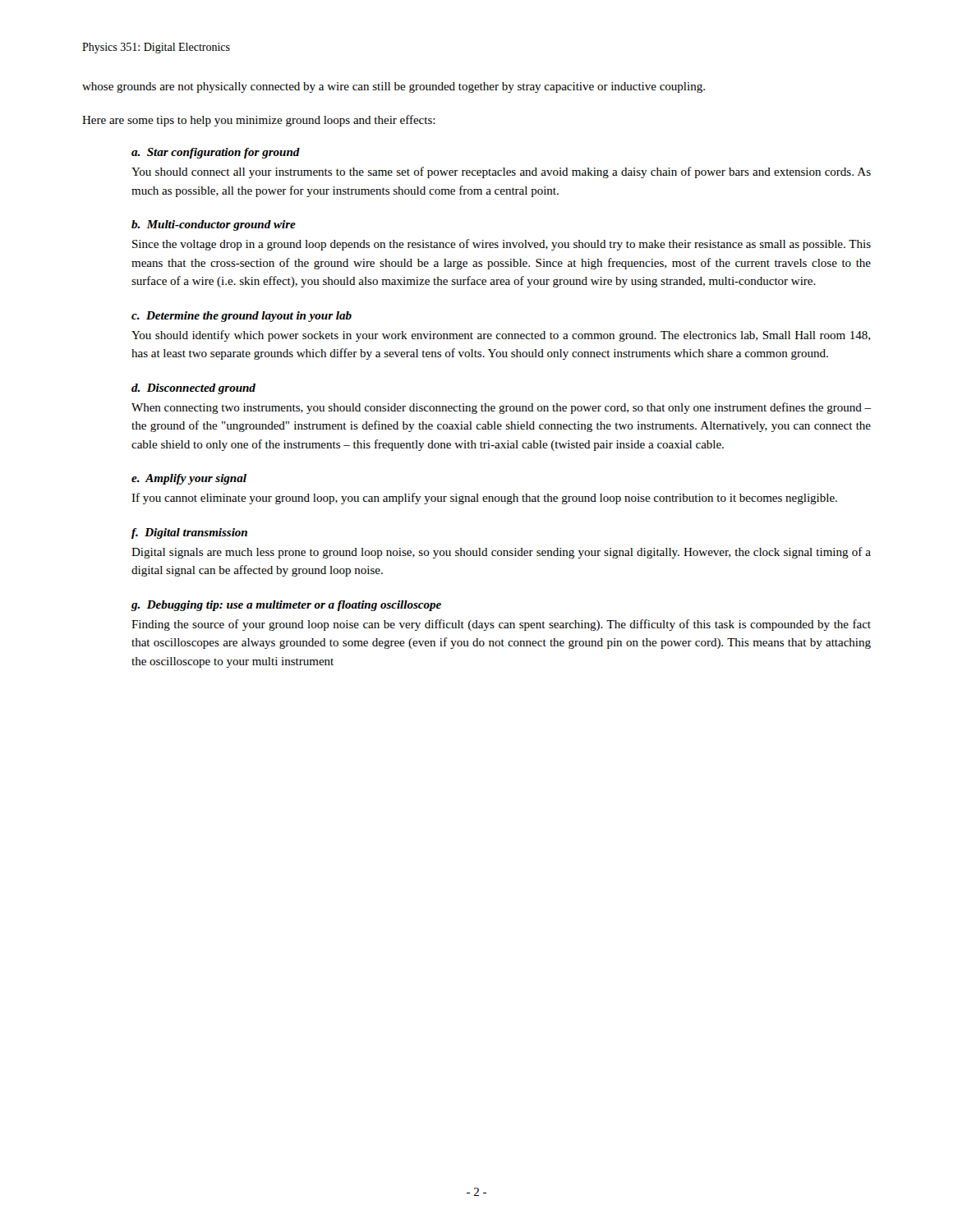This screenshot has height=1232, width=953.
Task: Point to "e. Amplify your signal"
Action: coord(189,478)
